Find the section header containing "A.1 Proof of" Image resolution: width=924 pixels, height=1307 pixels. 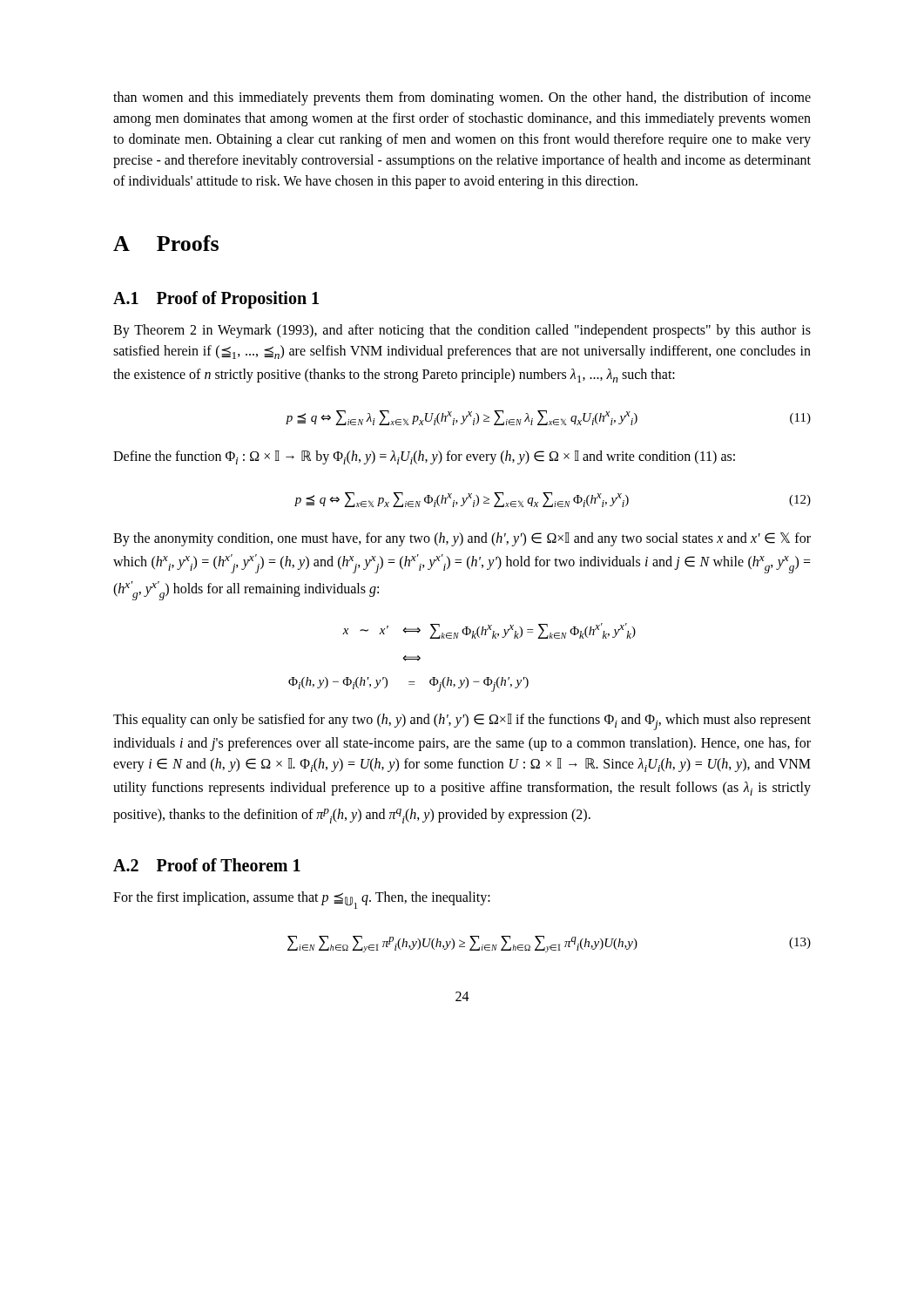pyautogui.click(x=216, y=298)
